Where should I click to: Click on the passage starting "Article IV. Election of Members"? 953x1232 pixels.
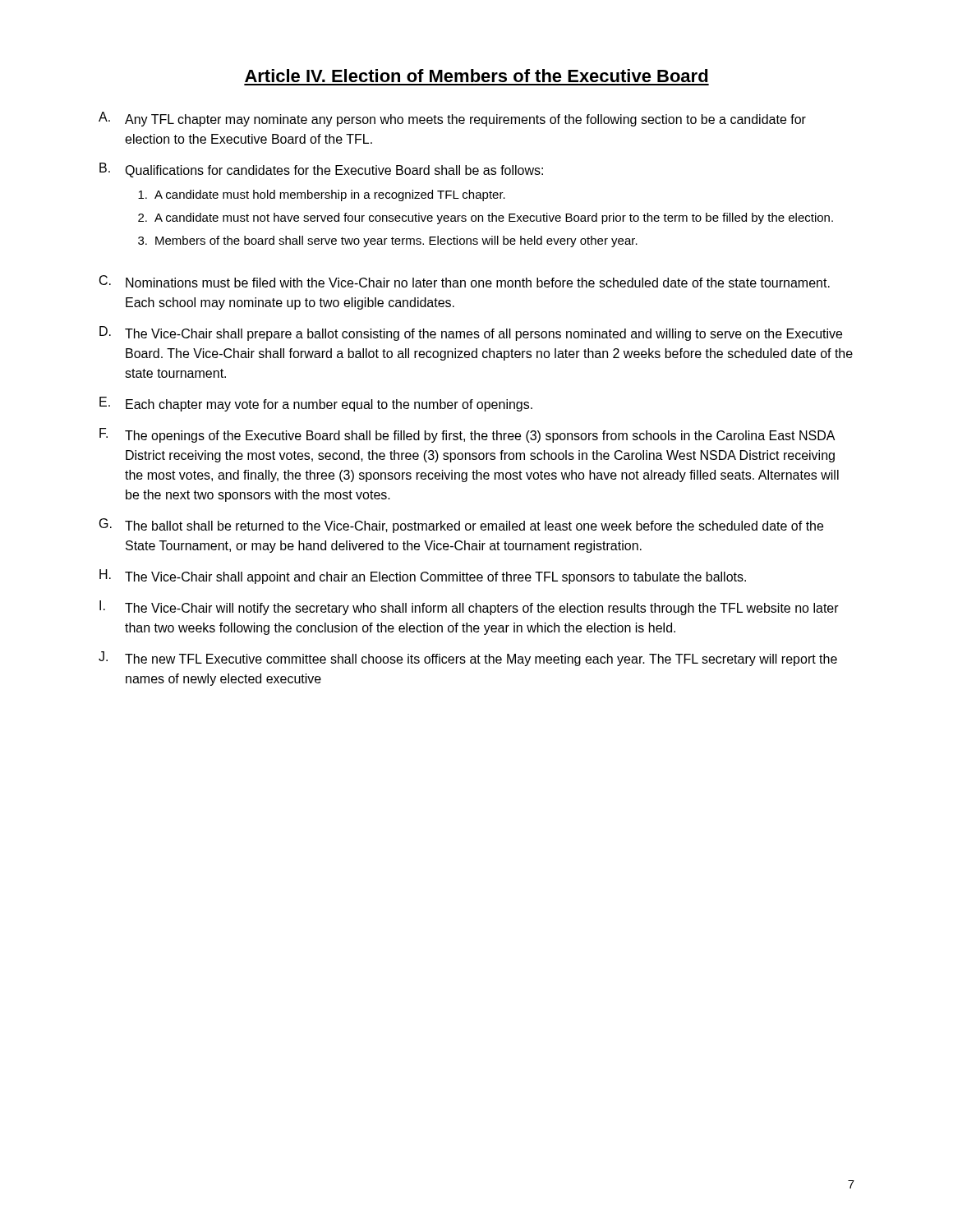coord(476,76)
